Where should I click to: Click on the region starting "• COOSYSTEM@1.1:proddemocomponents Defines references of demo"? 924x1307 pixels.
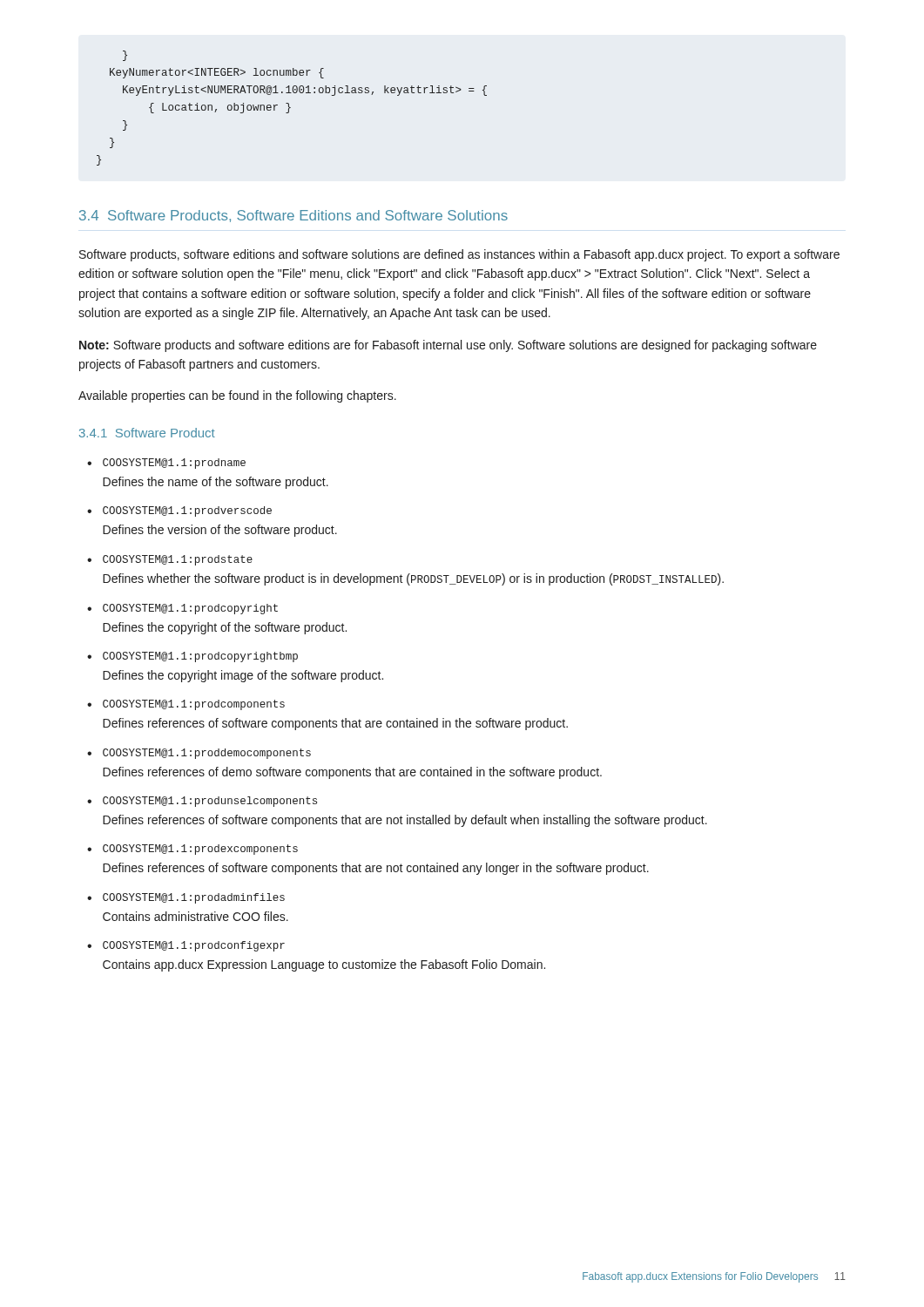point(466,762)
